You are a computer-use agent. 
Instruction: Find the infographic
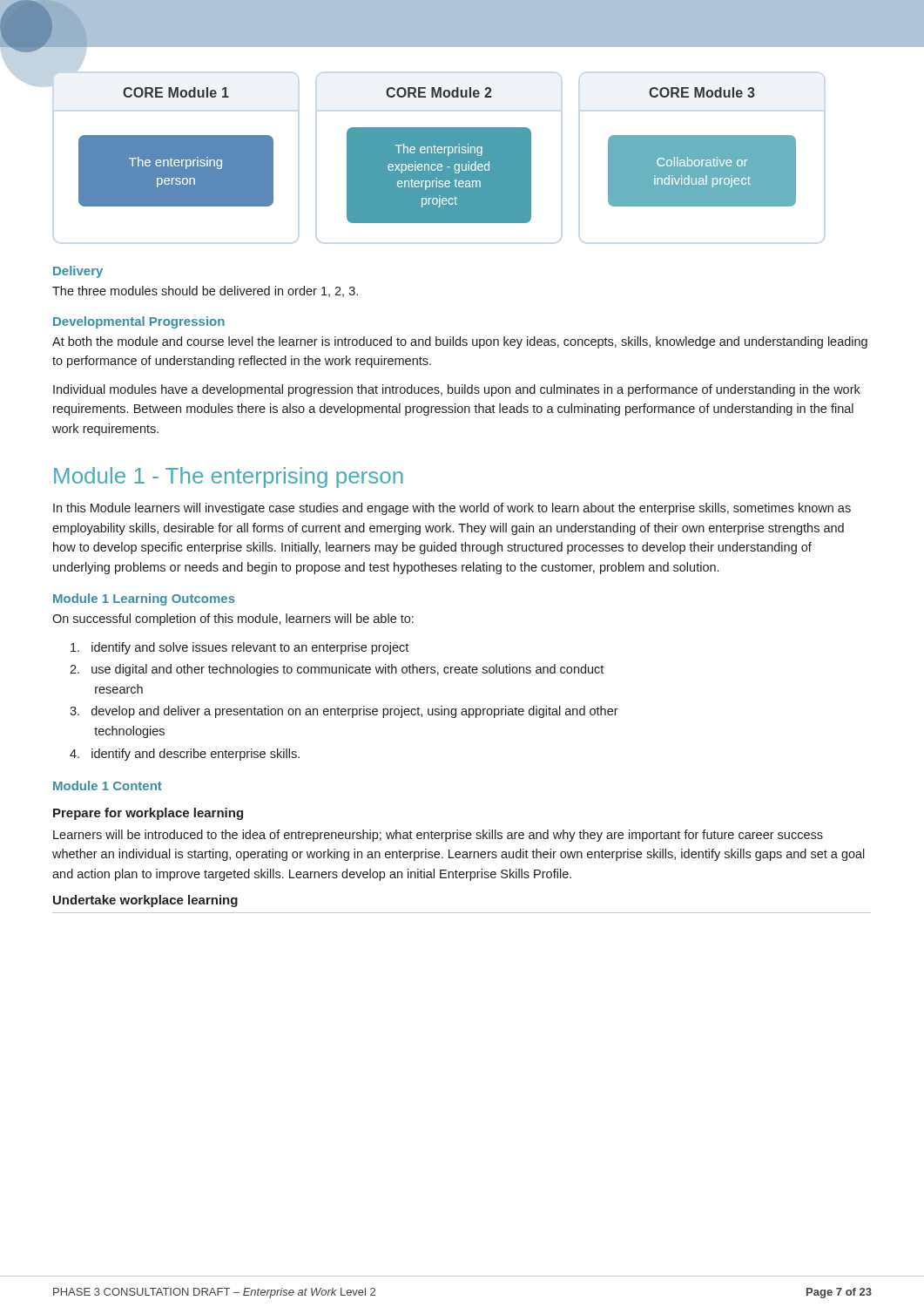coord(462,158)
